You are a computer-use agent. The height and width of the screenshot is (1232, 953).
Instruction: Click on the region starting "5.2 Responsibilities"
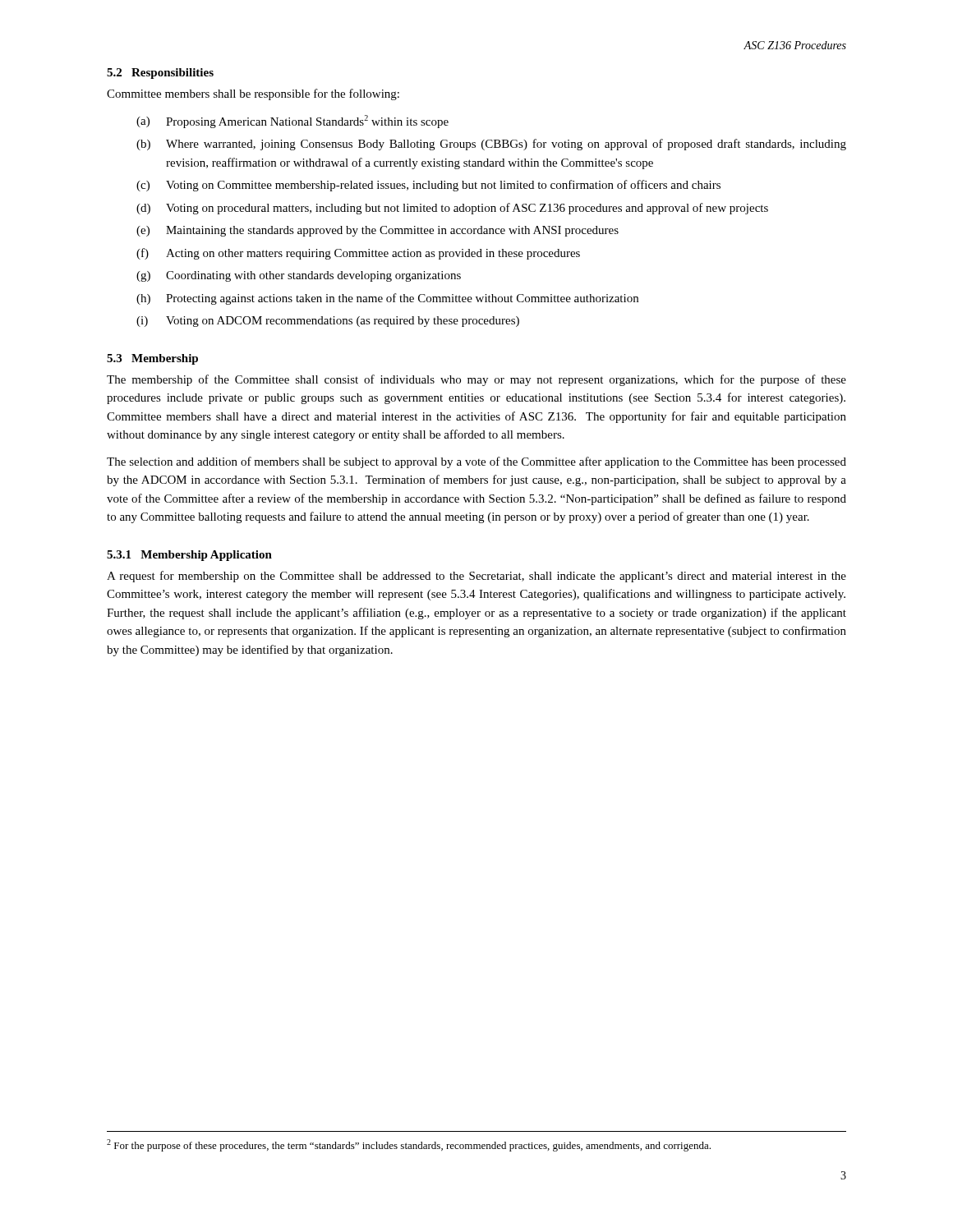tap(160, 72)
